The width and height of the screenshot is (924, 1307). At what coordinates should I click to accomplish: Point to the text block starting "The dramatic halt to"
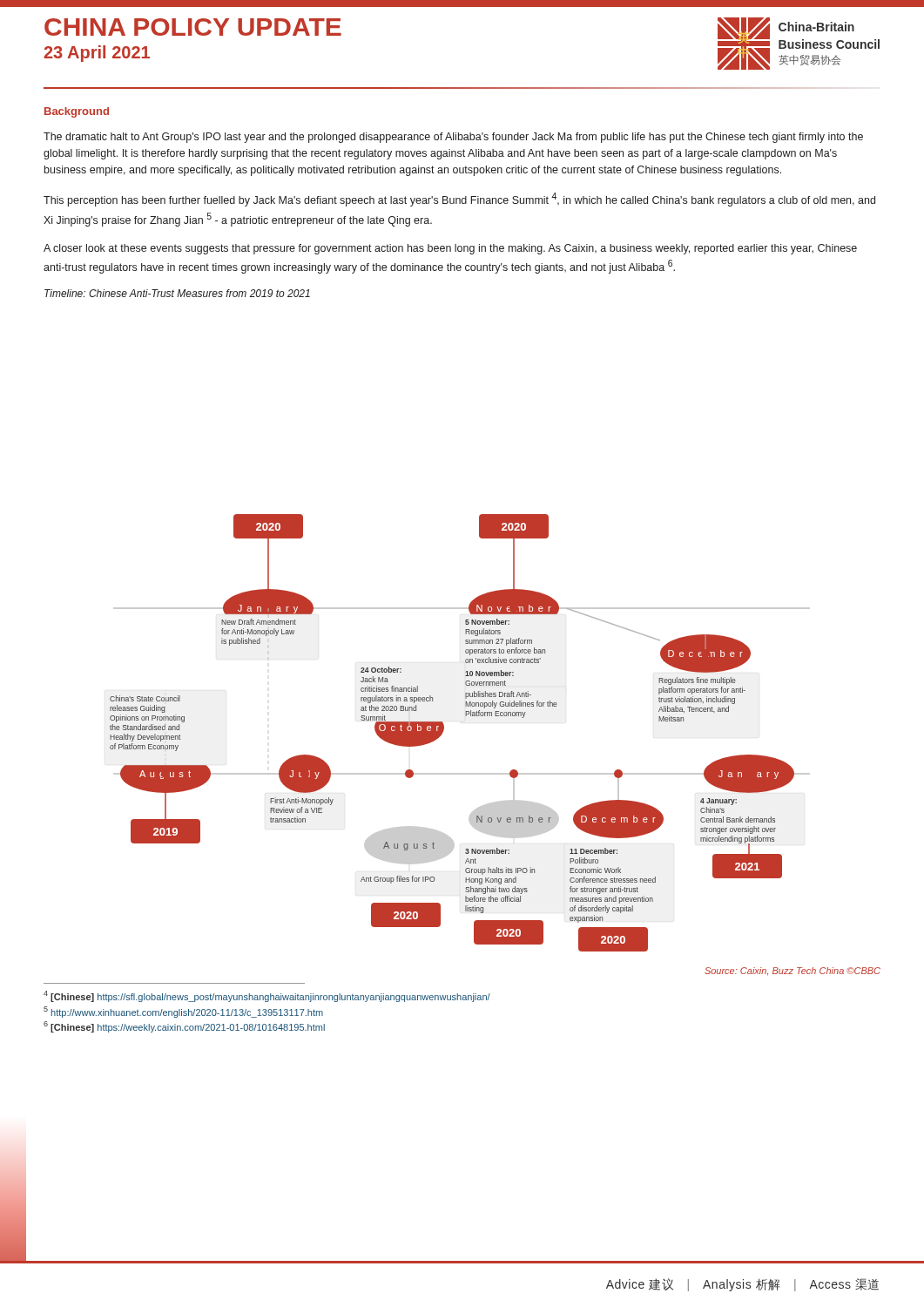tap(462, 154)
